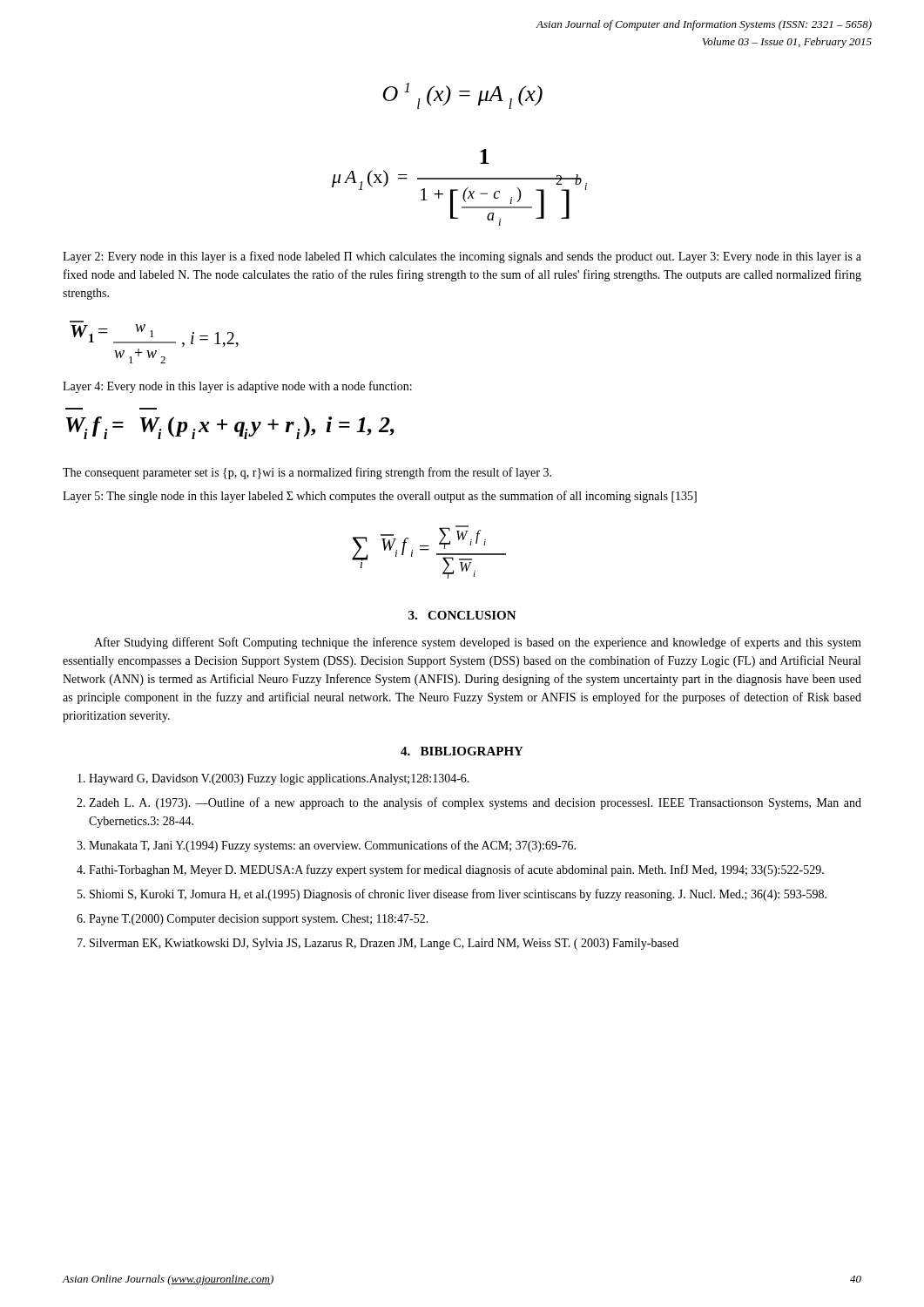Click on the text block with the text "Layer 5: The single"

click(462, 496)
